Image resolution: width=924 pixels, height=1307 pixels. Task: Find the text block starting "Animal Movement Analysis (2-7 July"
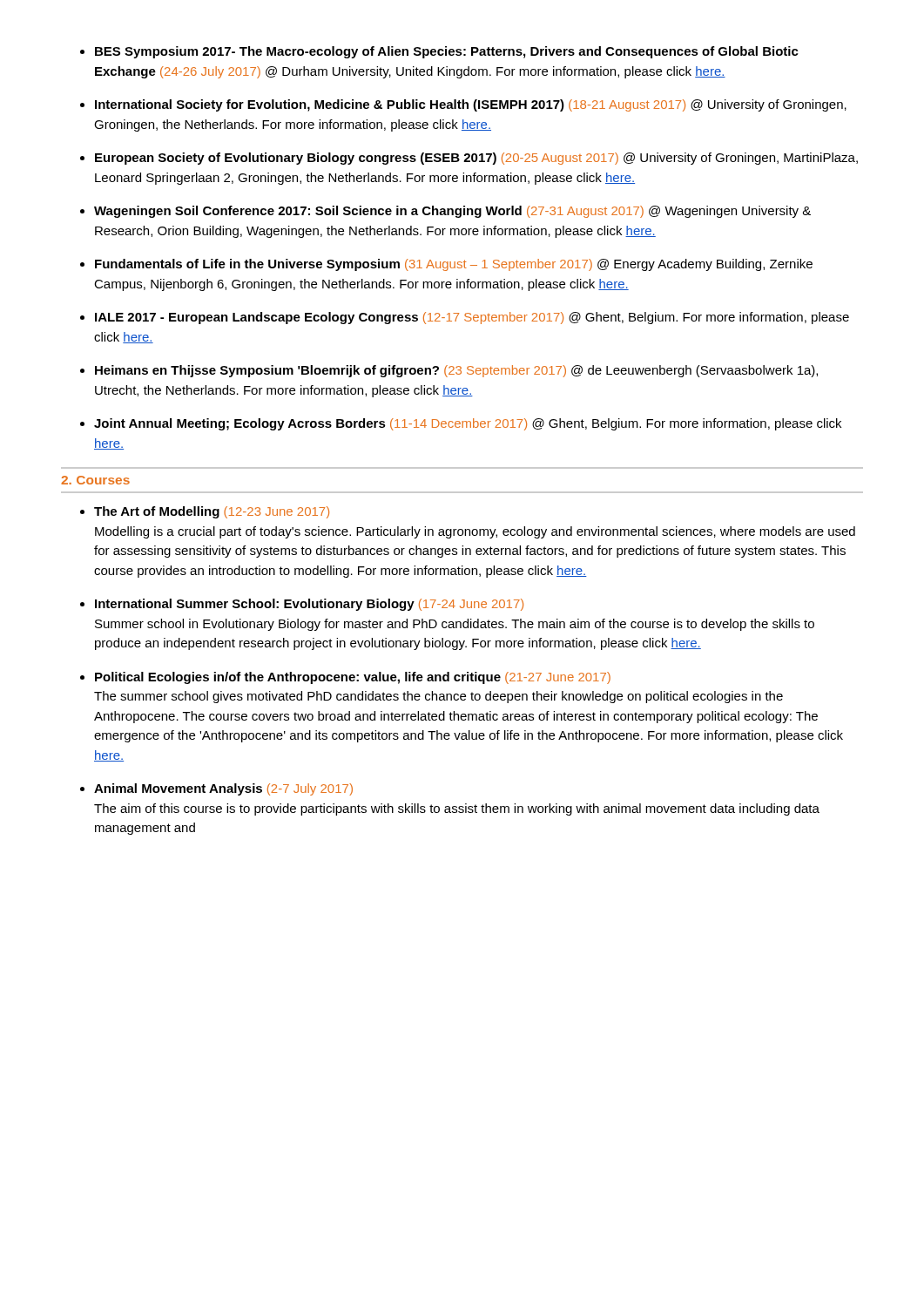tap(457, 808)
